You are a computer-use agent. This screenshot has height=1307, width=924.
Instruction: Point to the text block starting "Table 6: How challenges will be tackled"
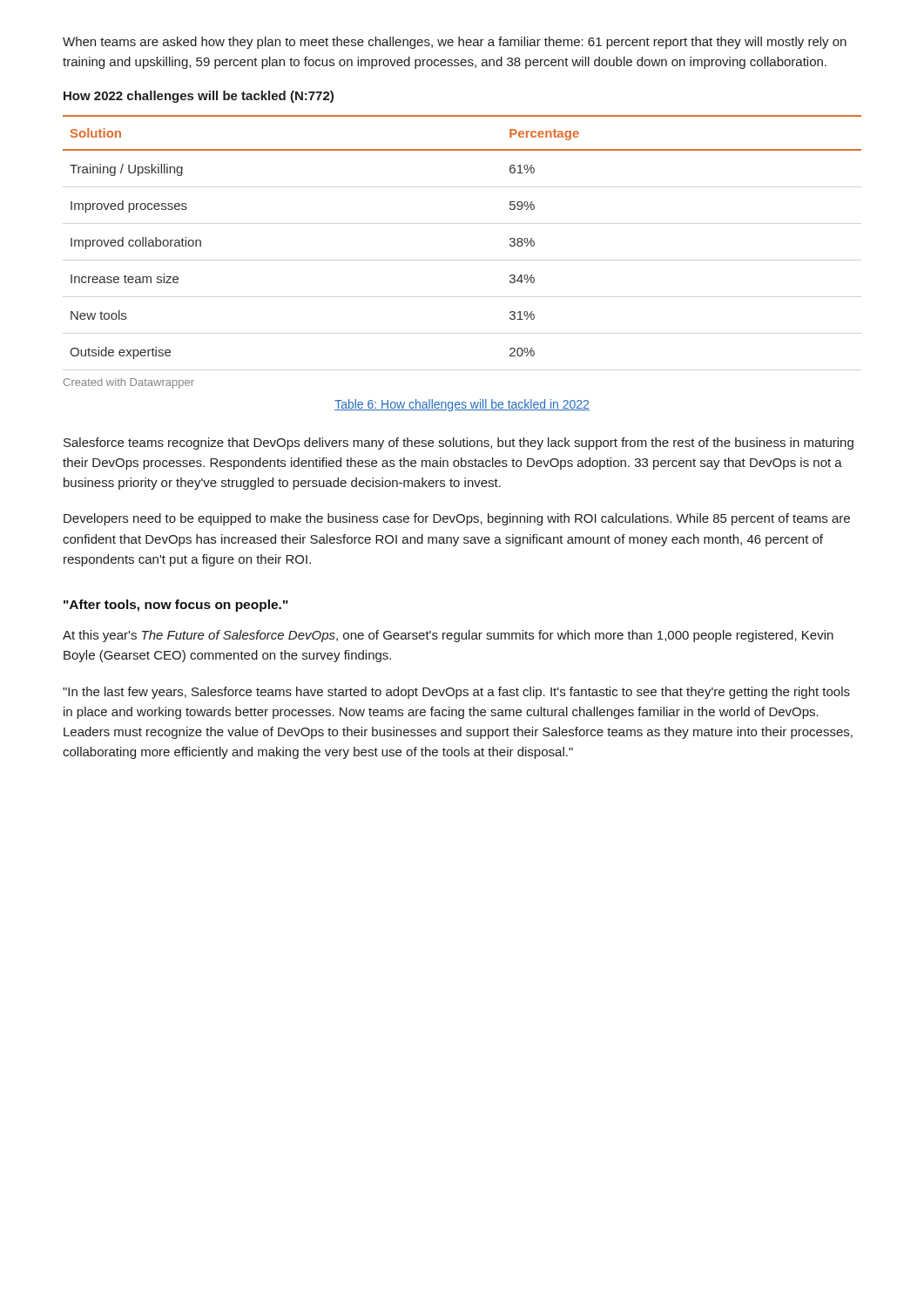462,404
